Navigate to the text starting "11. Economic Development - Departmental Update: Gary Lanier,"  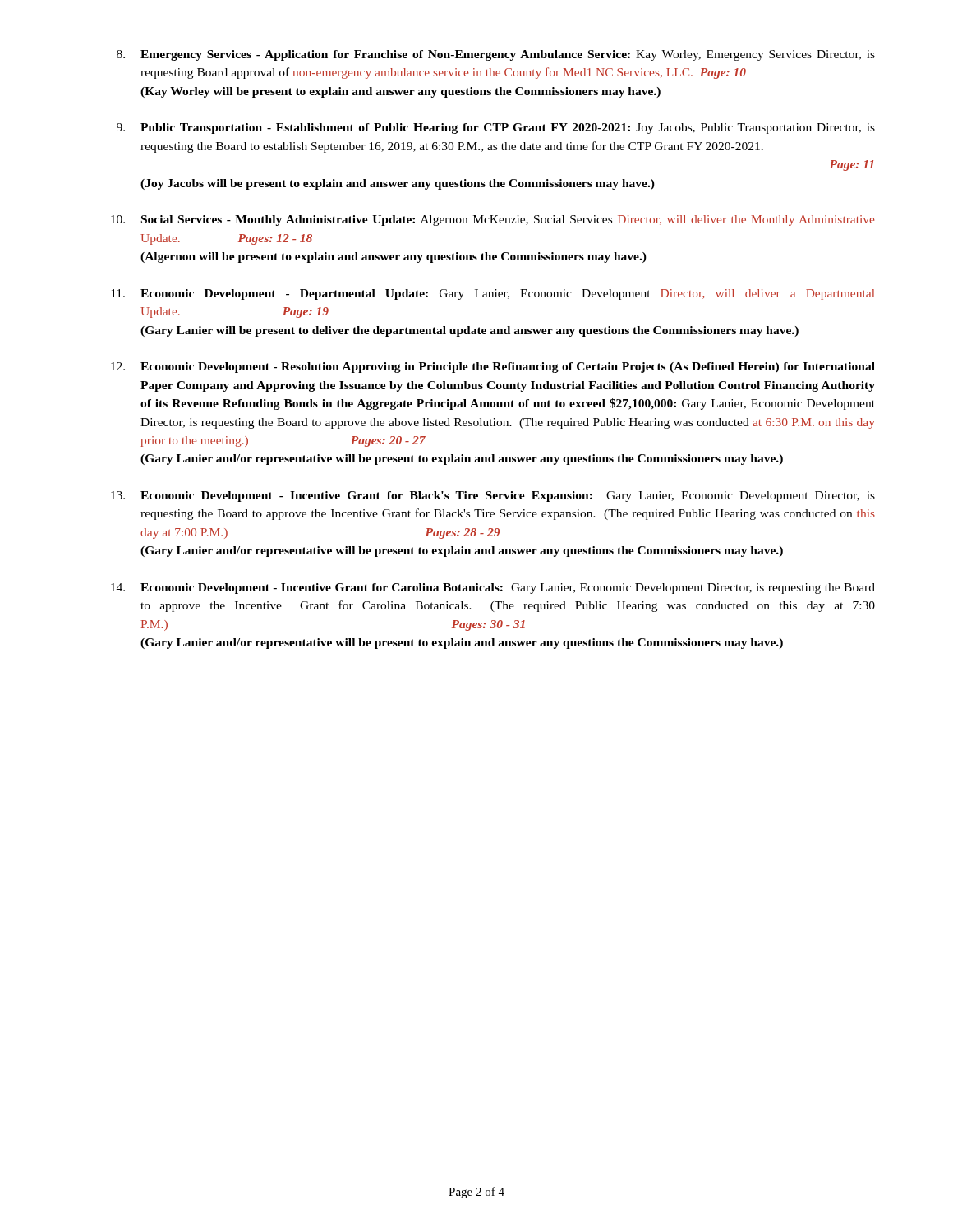(493, 294)
